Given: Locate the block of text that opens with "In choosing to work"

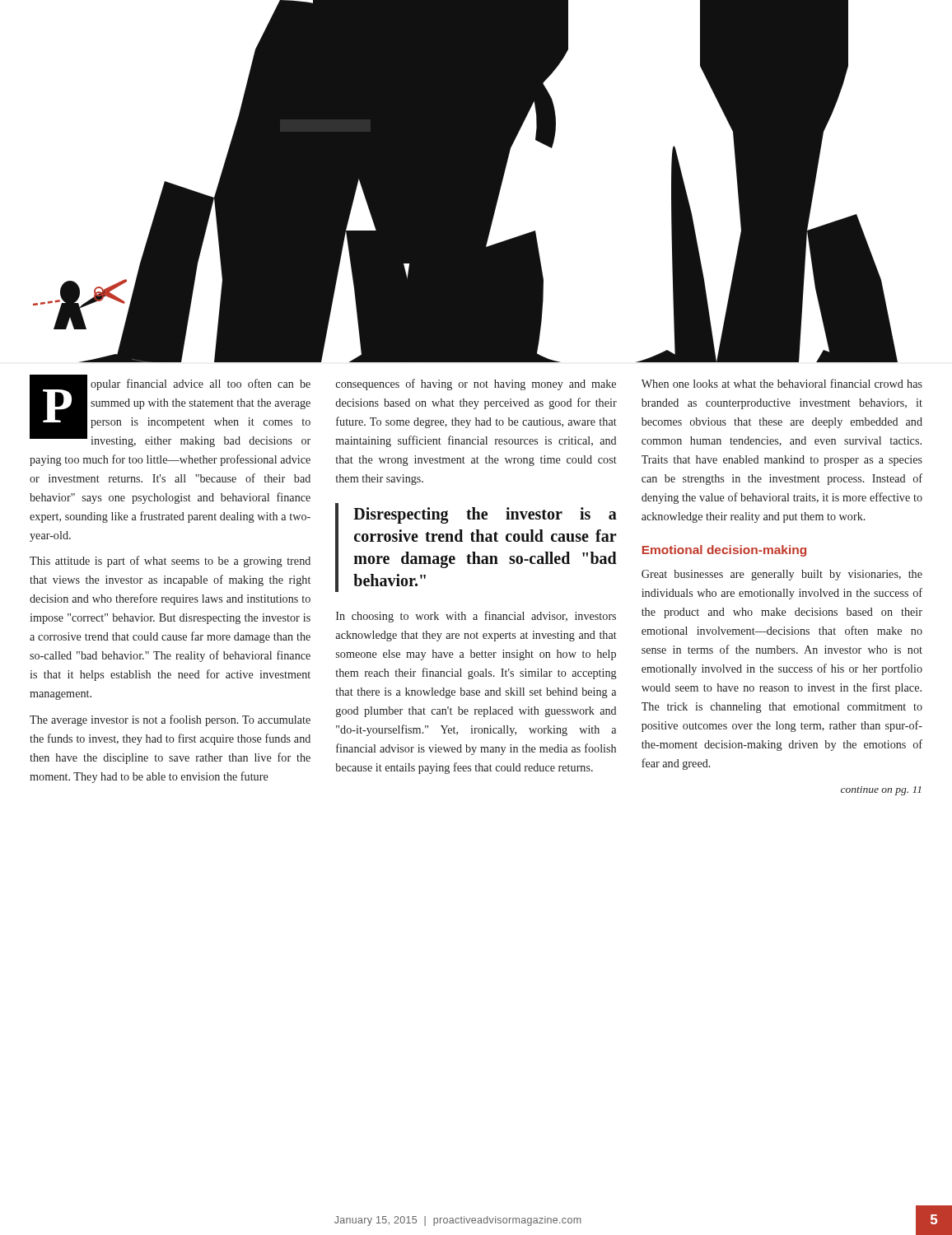Looking at the screenshot, I should tap(476, 692).
